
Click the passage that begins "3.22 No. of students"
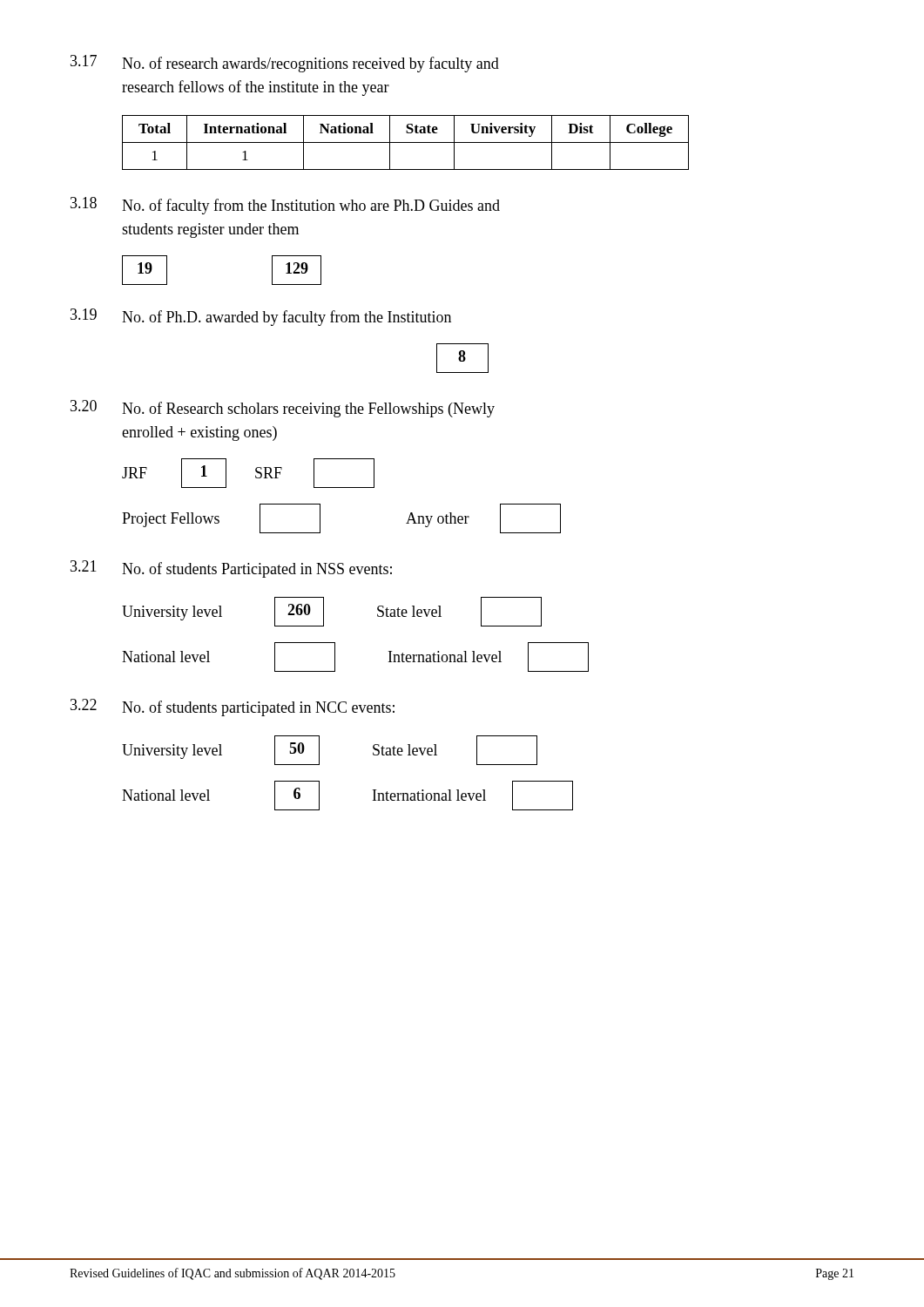233,708
